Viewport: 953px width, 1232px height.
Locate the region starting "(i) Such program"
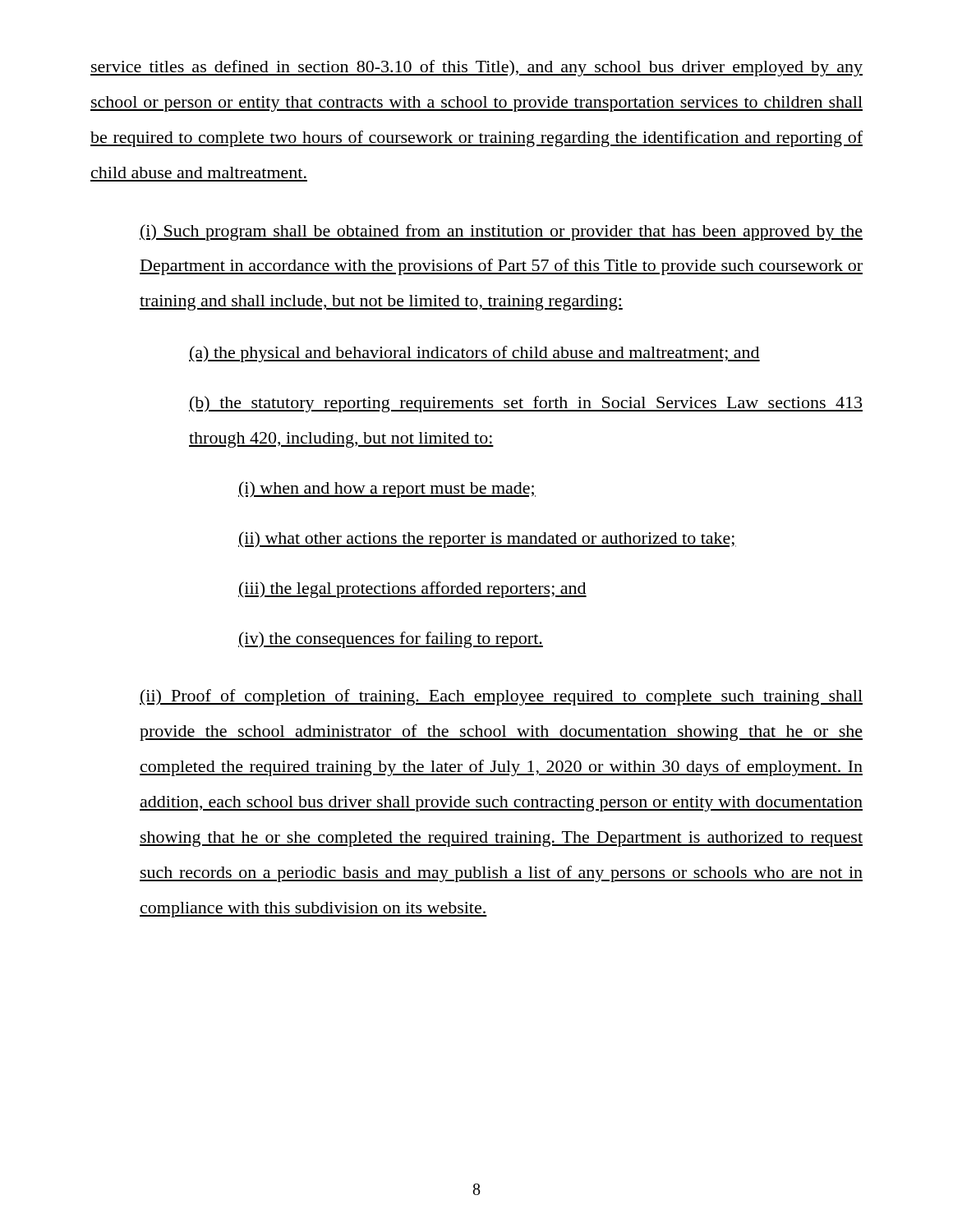coord(501,265)
